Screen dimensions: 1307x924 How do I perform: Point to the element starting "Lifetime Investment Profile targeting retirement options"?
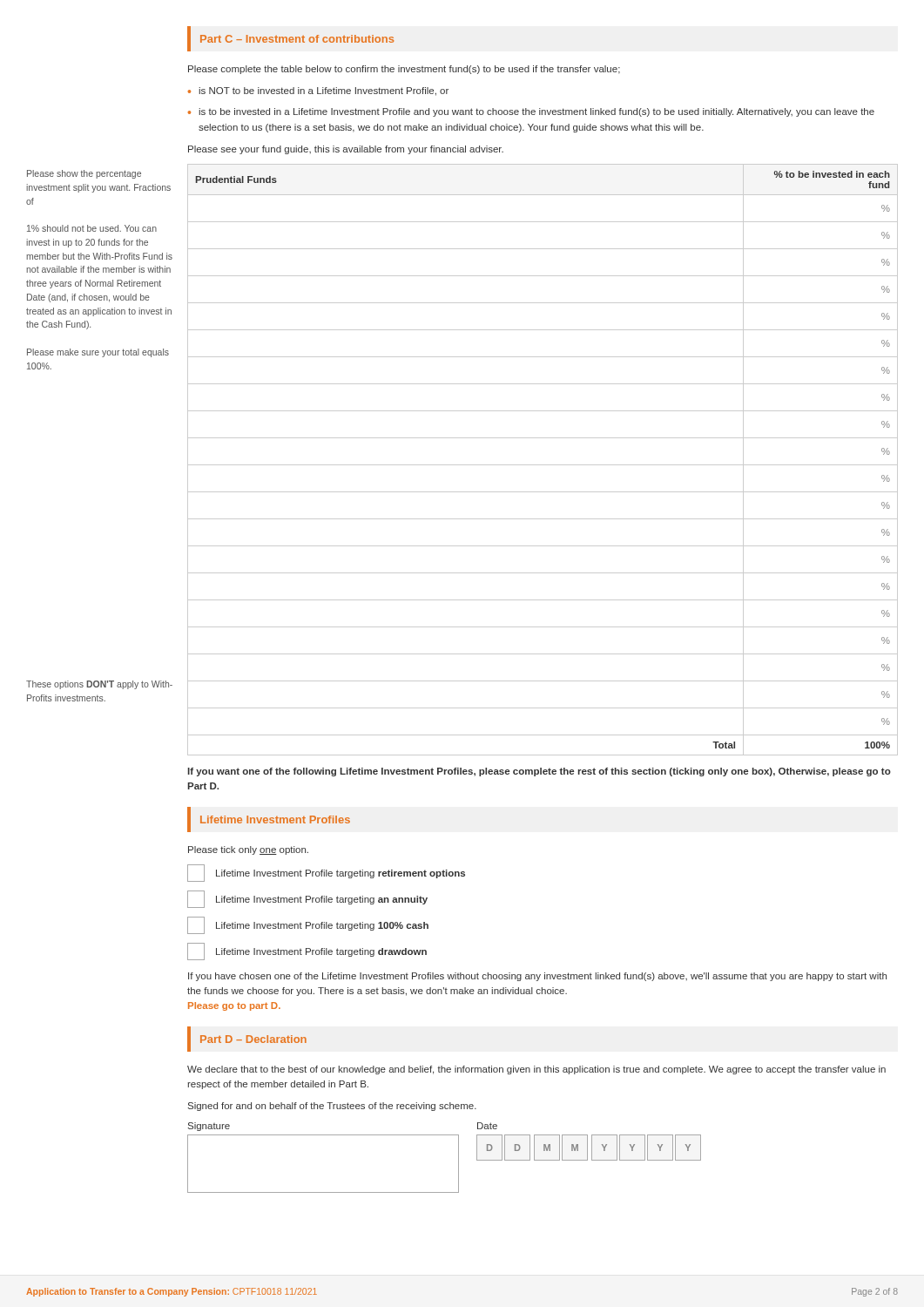(326, 873)
